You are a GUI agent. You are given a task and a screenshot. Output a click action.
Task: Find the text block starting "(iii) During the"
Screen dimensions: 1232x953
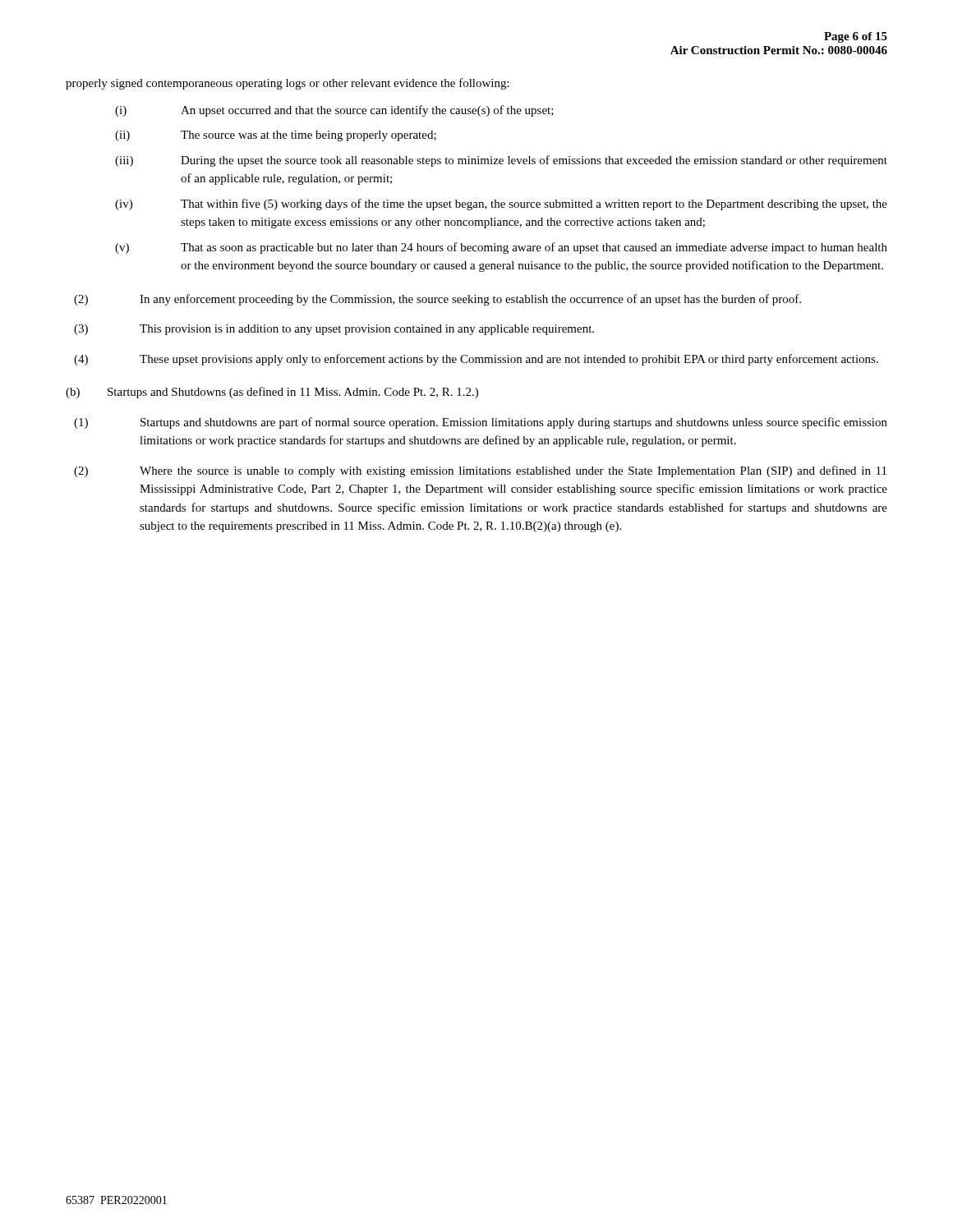pyautogui.click(x=476, y=169)
